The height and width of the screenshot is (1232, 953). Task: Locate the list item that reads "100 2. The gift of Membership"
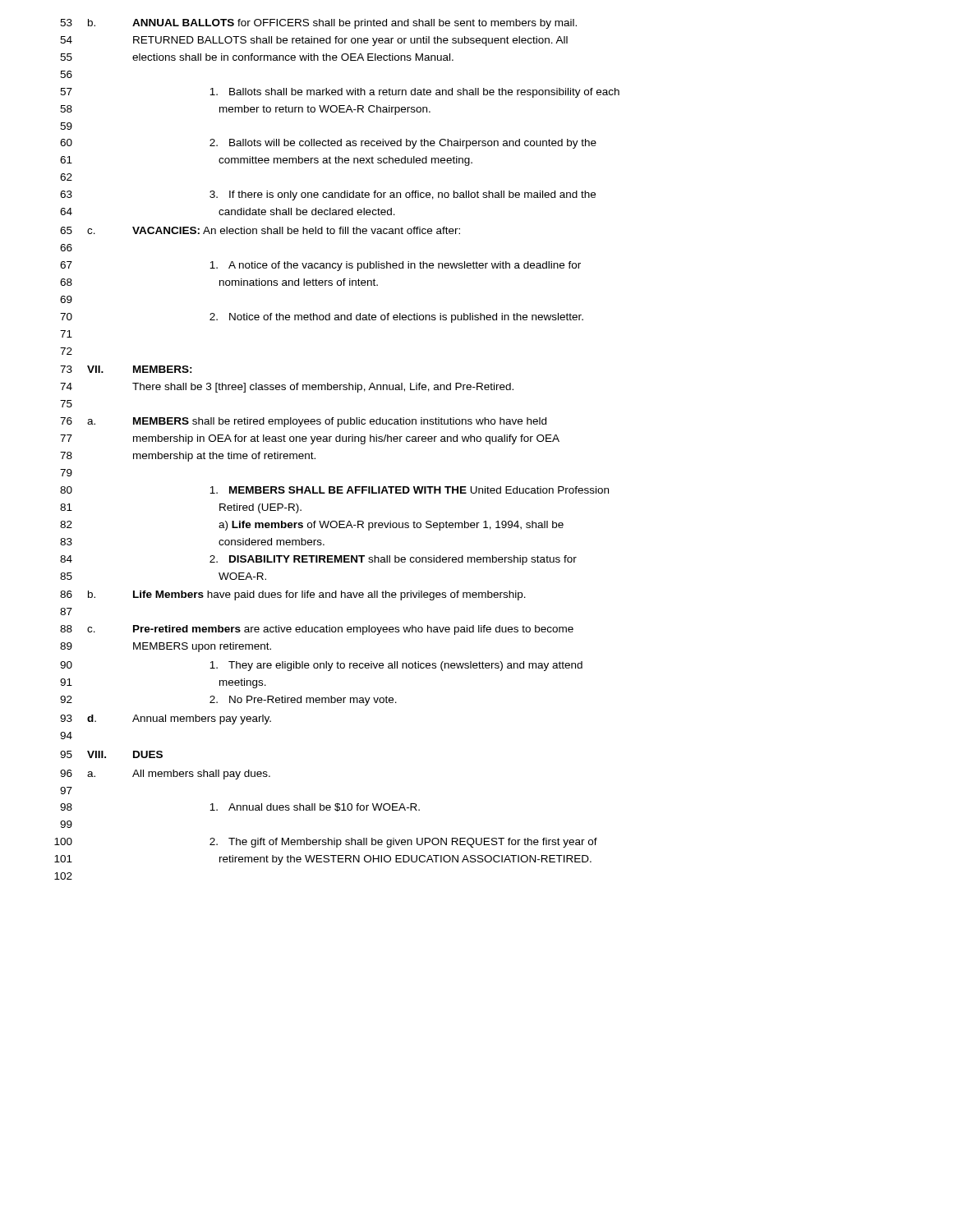click(476, 843)
